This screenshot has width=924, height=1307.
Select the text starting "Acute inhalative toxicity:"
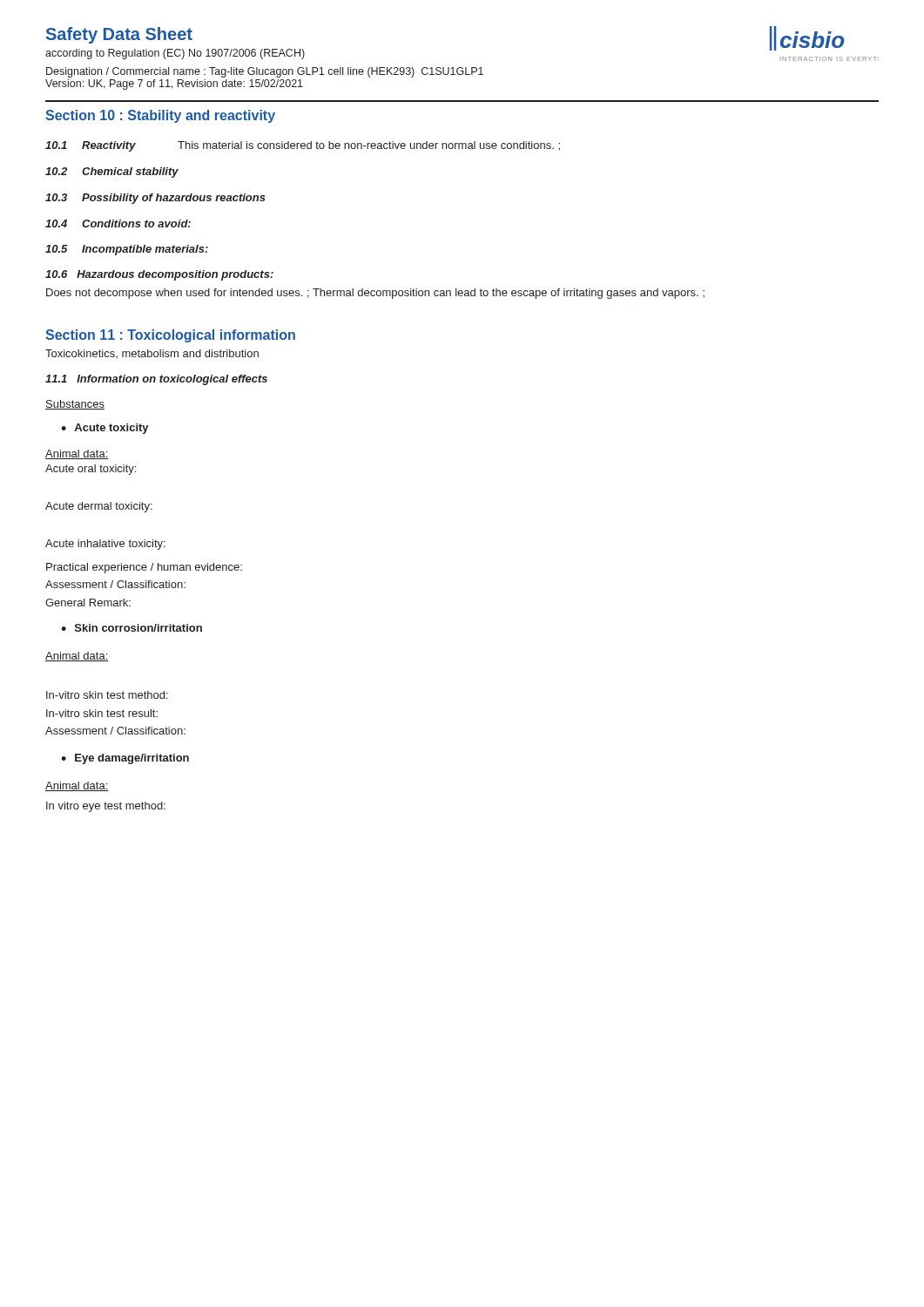[106, 543]
